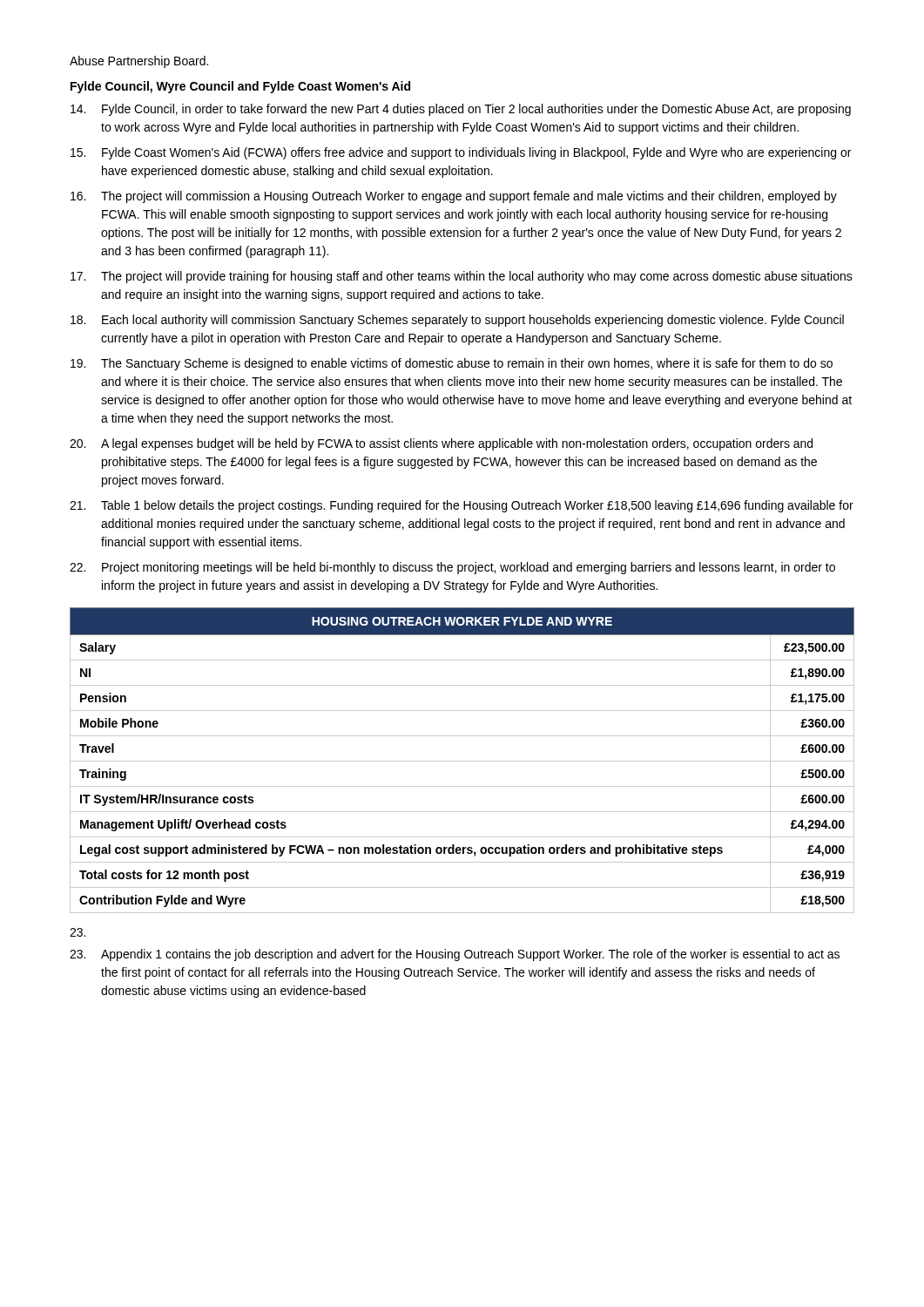This screenshot has height=1307, width=924.
Task: Point to the block starting "Abuse Partnership Board."
Action: coord(139,61)
